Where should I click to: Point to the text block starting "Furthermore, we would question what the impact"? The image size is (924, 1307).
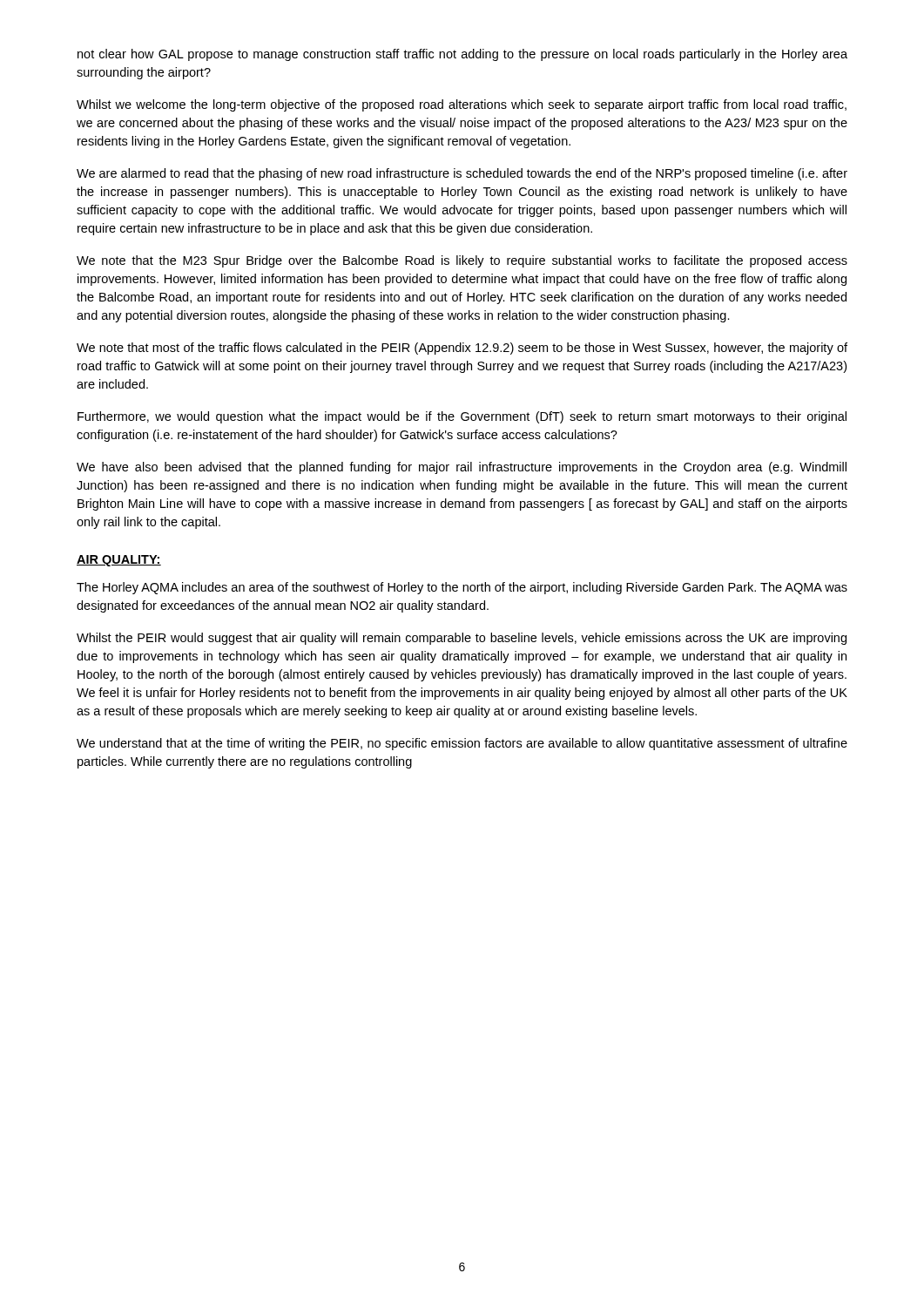(x=462, y=426)
